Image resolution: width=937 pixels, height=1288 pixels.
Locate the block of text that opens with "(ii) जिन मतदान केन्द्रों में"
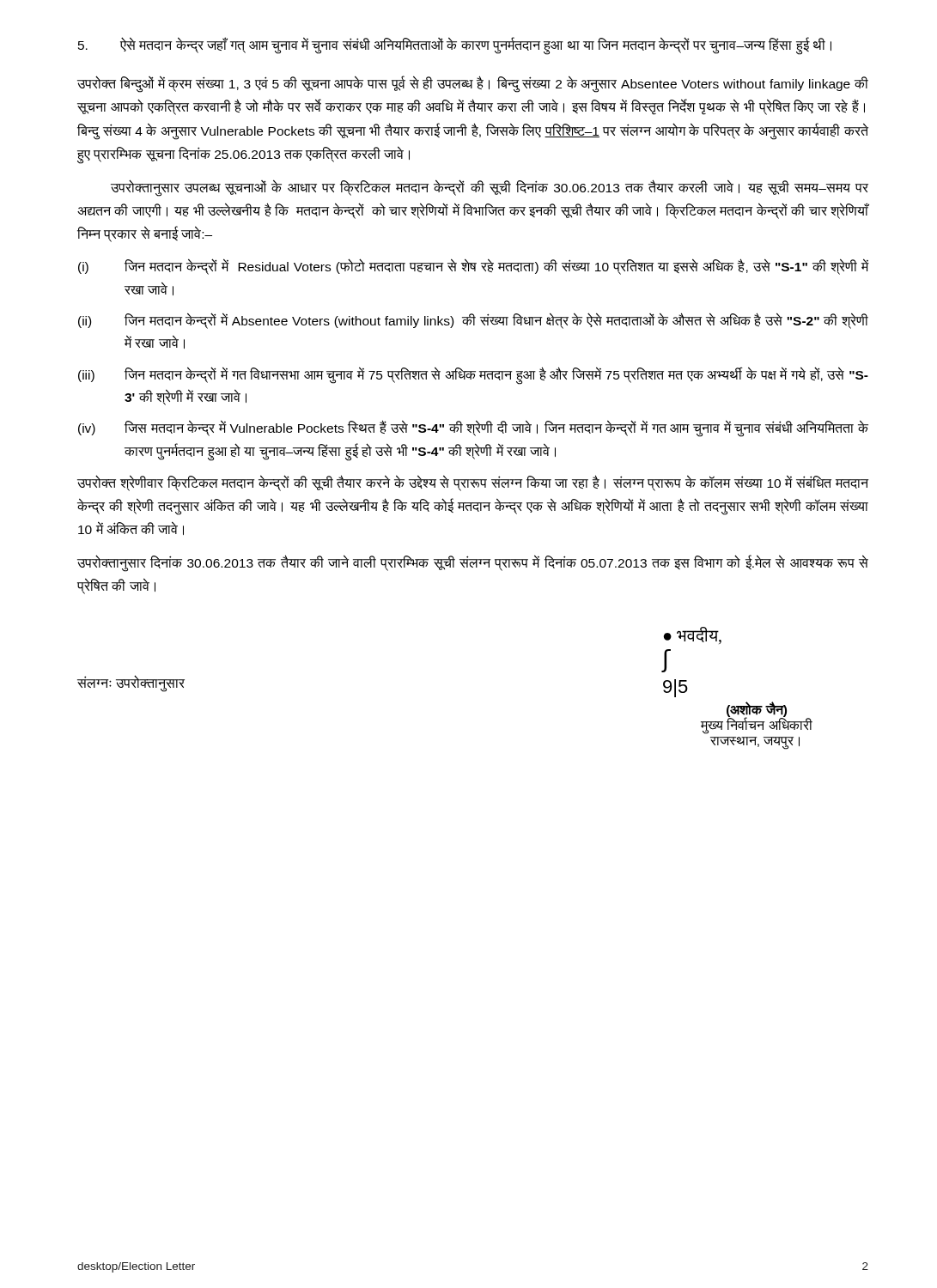point(473,332)
